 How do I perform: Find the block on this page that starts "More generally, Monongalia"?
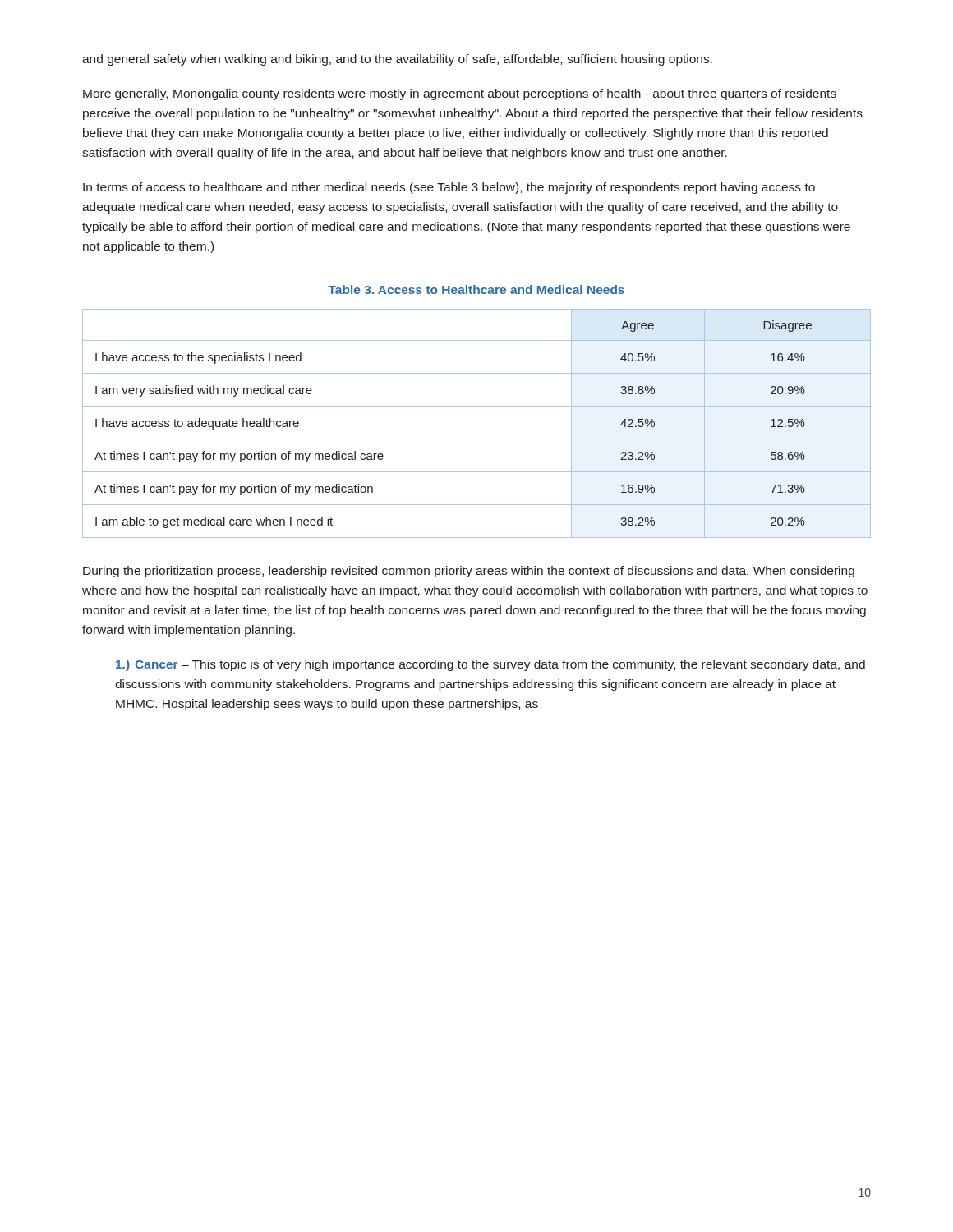(472, 123)
